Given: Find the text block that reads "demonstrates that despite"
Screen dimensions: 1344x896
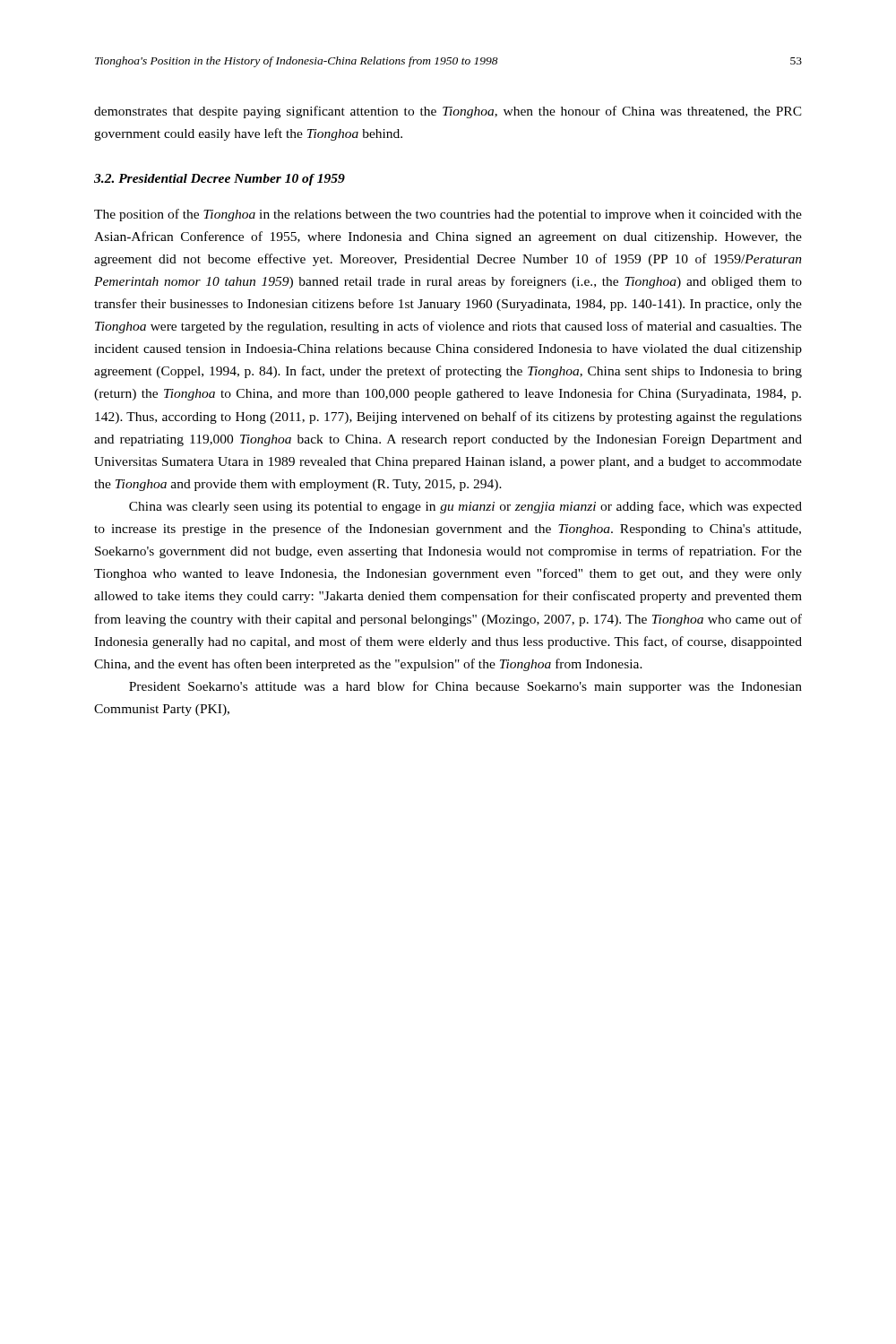Looking at the screenshot, I should click(448, 122).
